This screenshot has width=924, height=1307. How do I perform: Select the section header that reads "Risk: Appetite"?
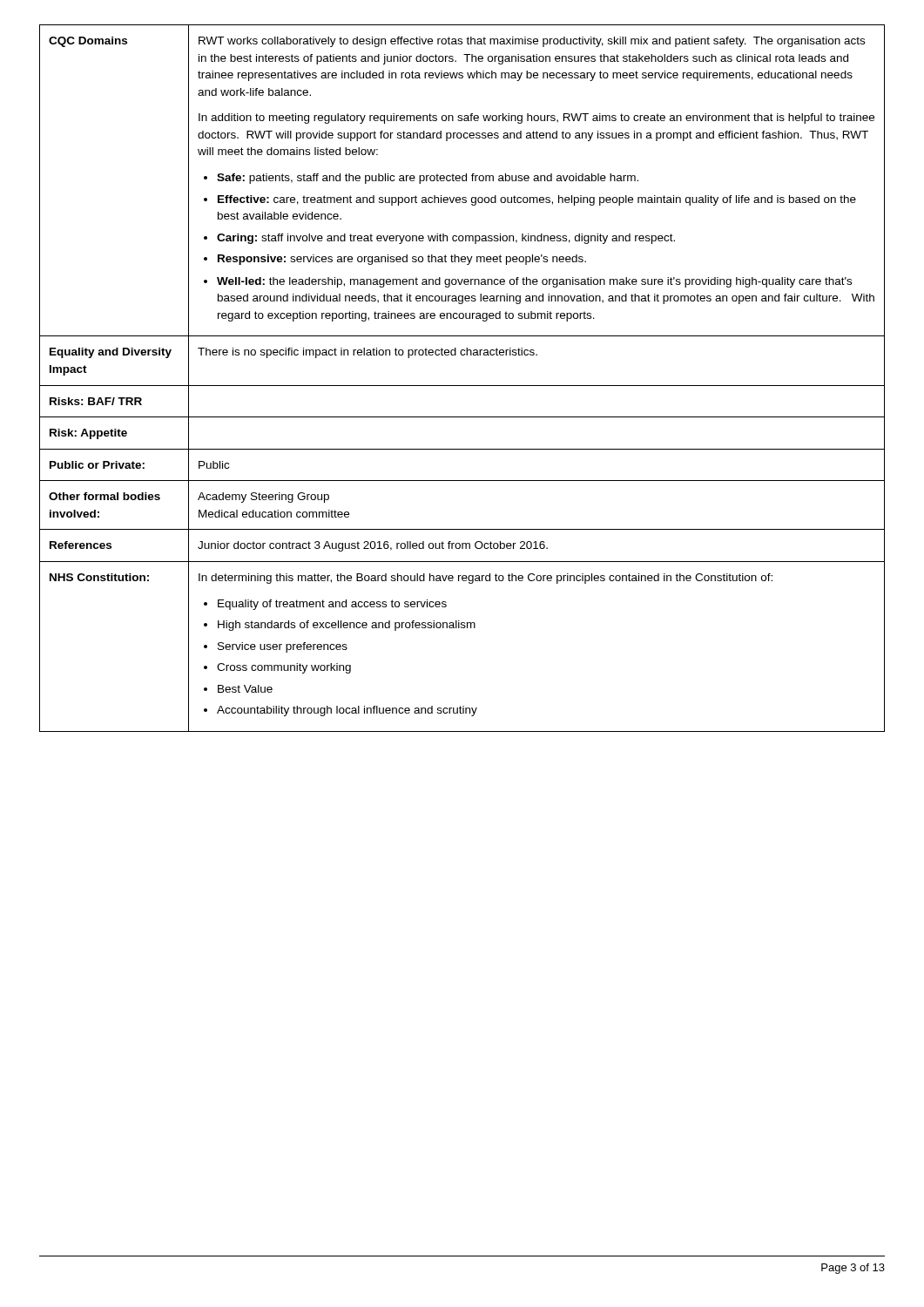pos(88,433)
